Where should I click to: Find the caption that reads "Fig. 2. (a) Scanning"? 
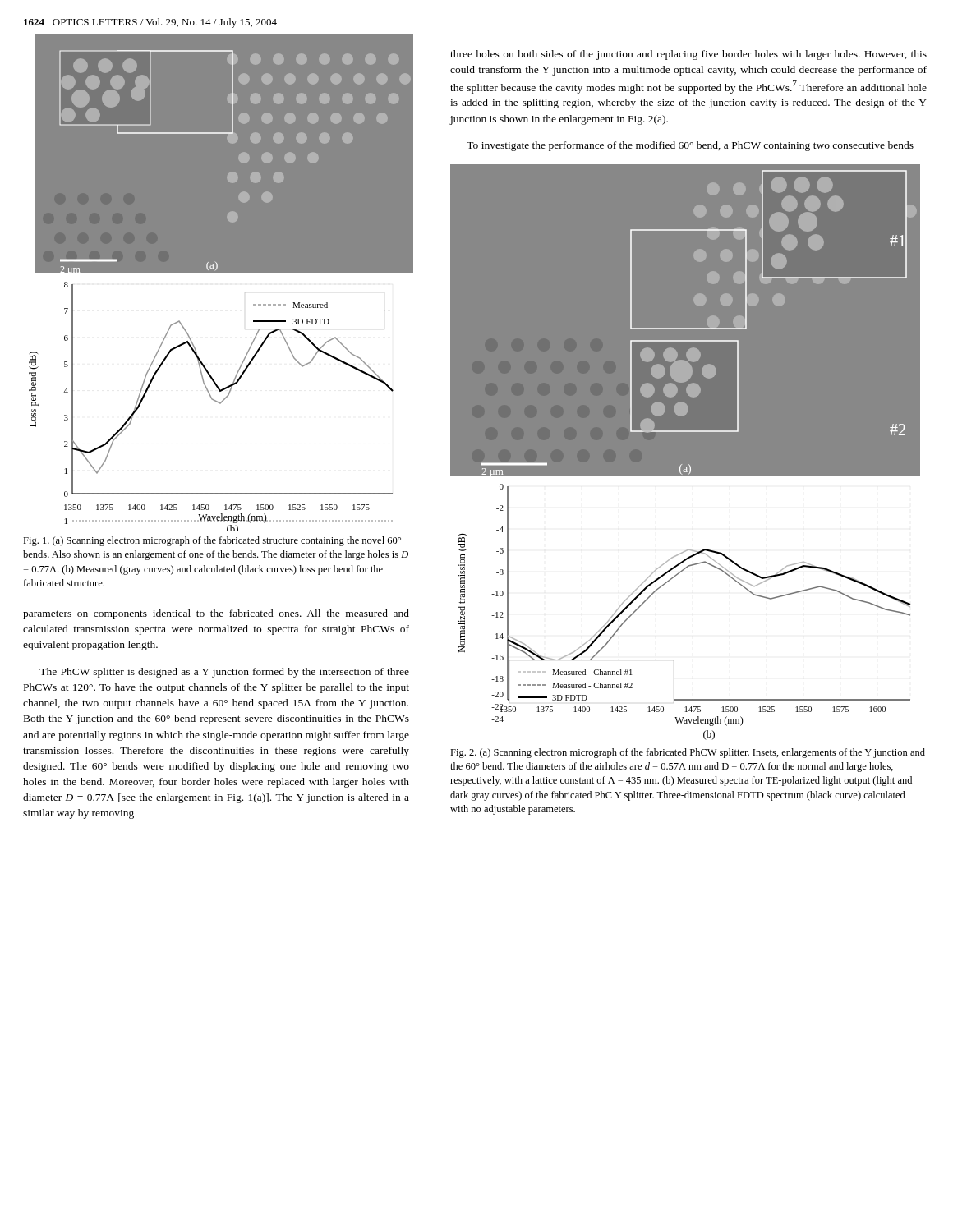point(688,781)
